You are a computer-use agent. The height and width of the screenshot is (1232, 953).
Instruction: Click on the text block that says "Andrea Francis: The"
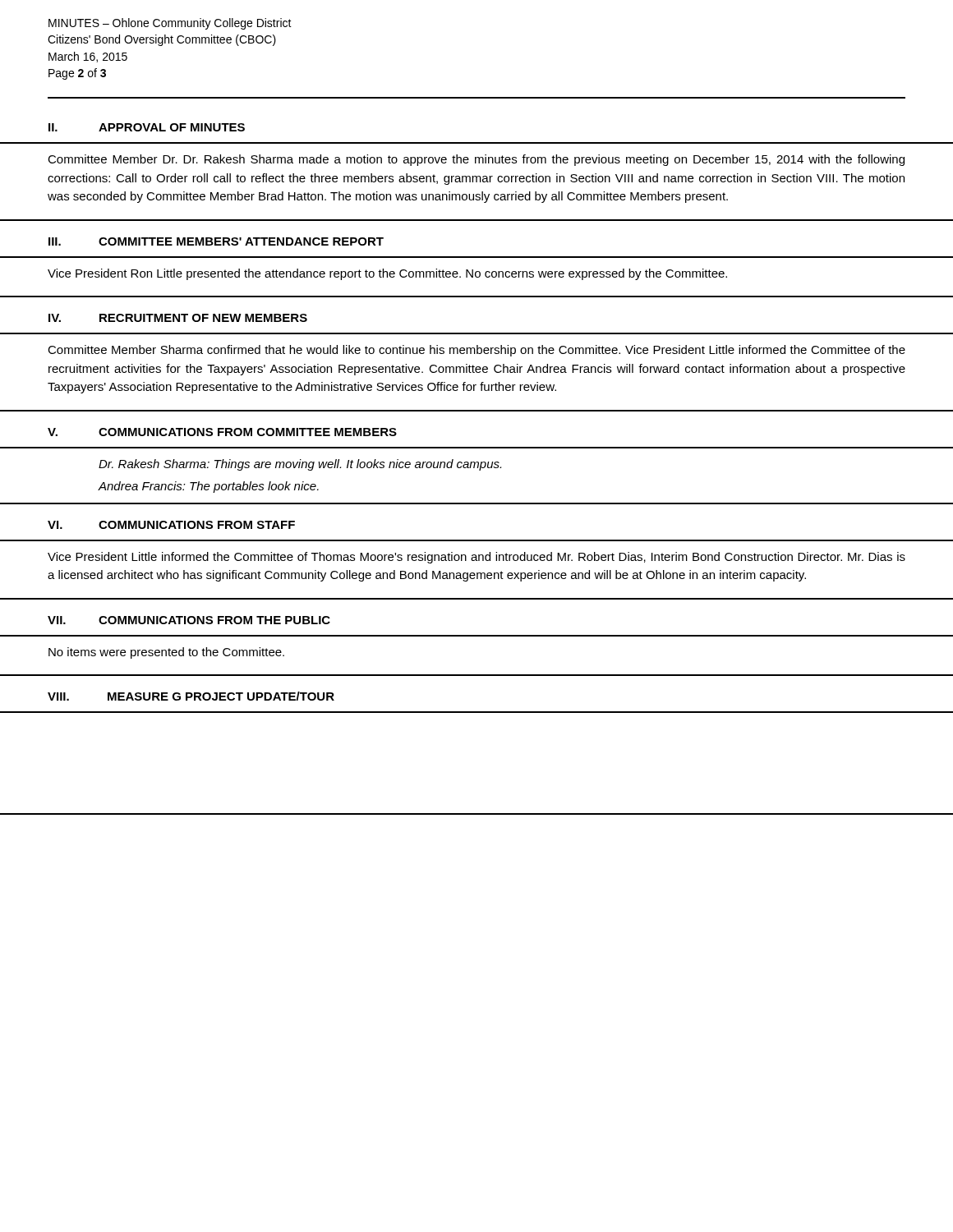[209, 485]
